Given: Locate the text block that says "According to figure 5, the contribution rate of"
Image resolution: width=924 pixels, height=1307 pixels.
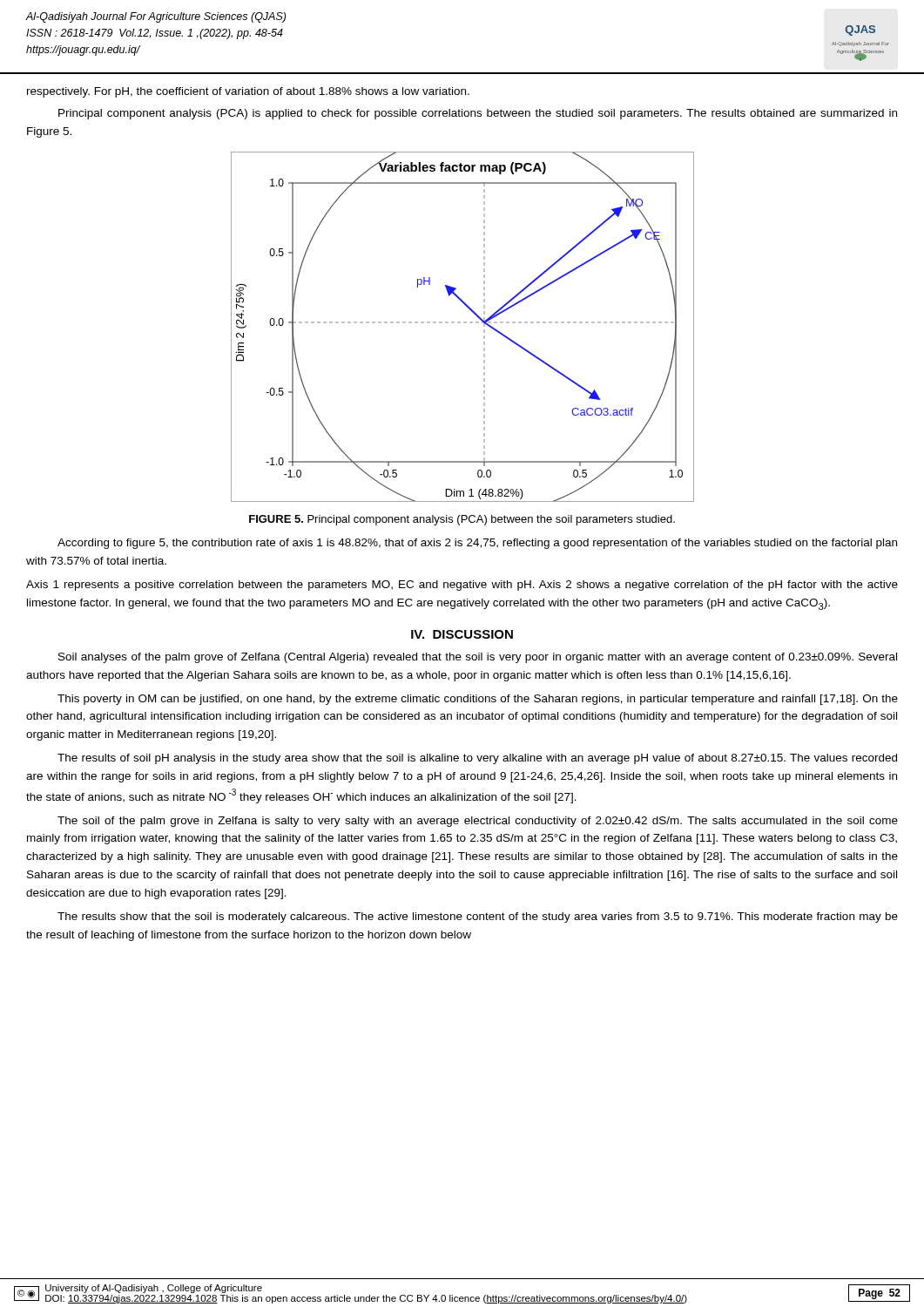Looking at the screenshot, I should [x=462, y=551].
